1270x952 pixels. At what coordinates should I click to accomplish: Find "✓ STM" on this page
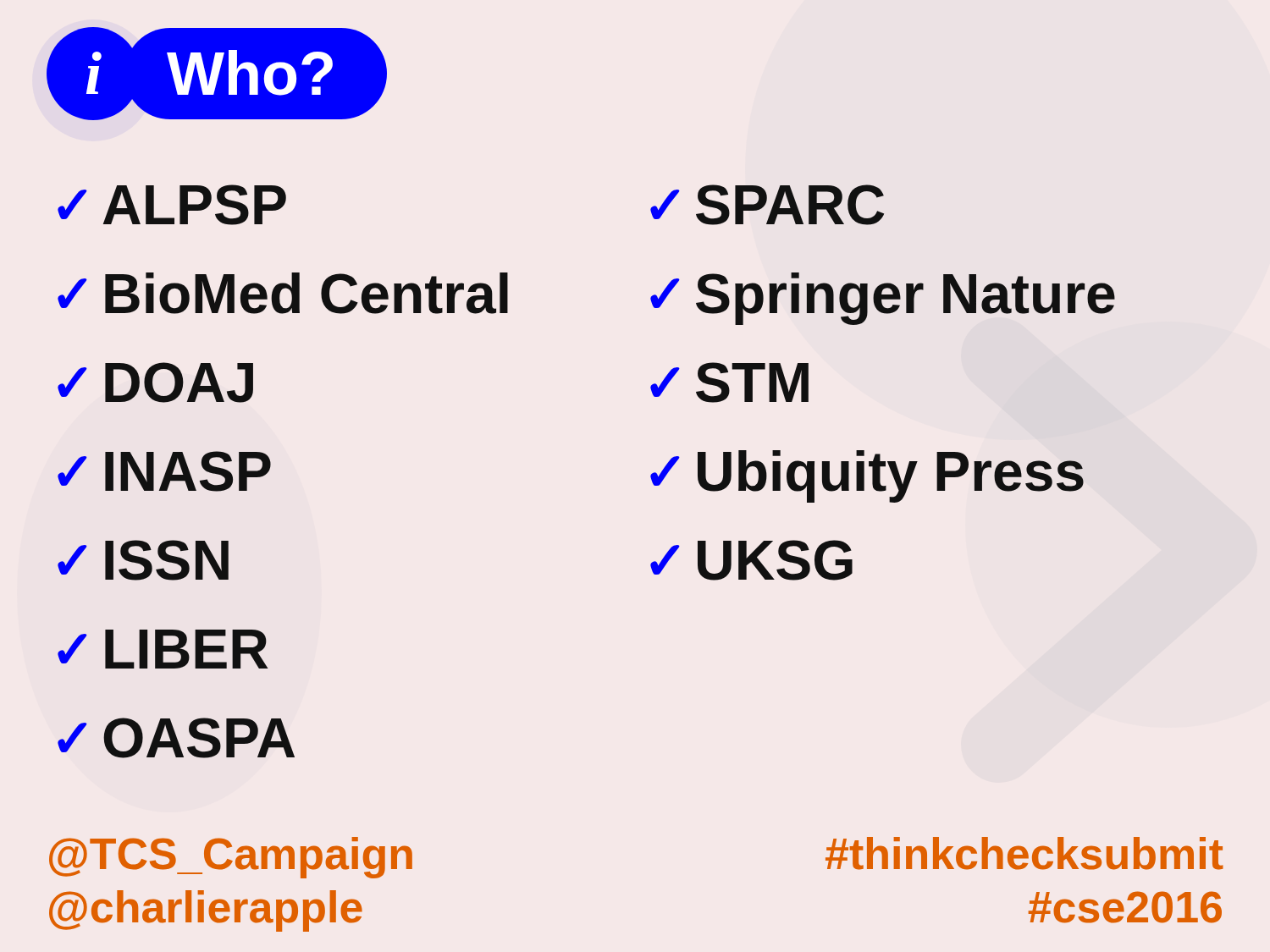point(728,383)
